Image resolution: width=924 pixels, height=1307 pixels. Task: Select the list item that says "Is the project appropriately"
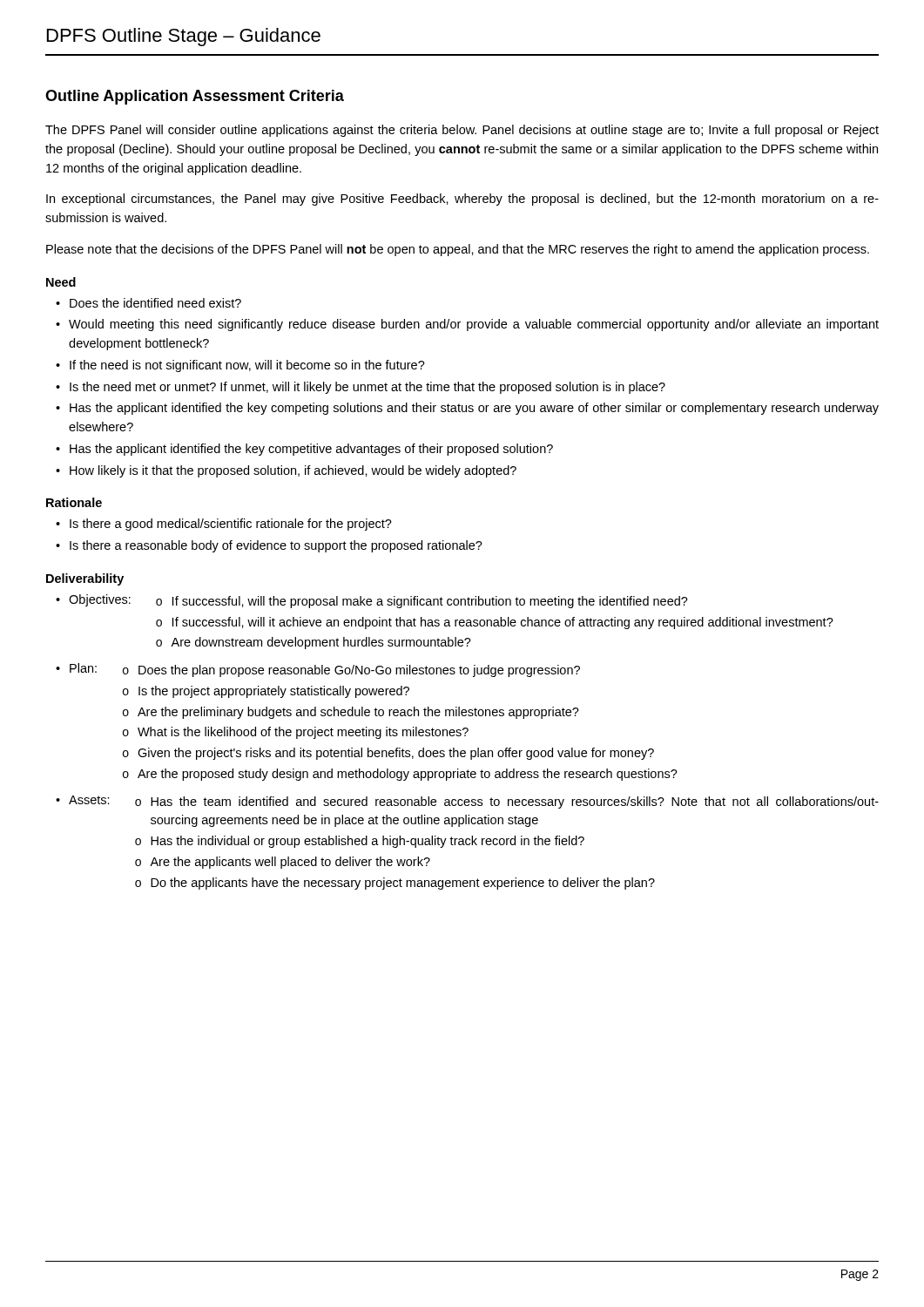pyautogui.click(x=274, y=691)
